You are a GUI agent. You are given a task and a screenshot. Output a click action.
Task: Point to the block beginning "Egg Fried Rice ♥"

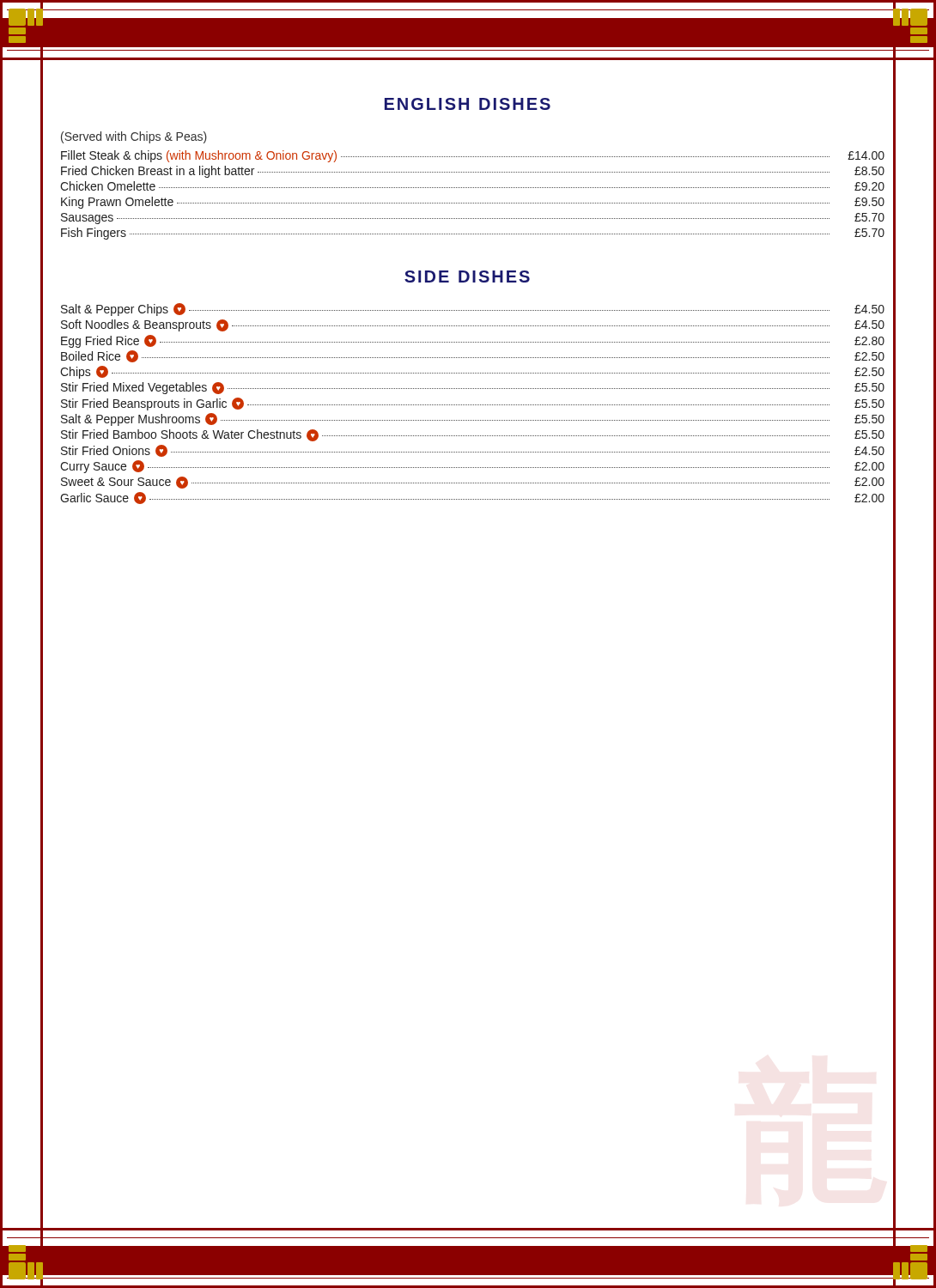tap(472, 341)
